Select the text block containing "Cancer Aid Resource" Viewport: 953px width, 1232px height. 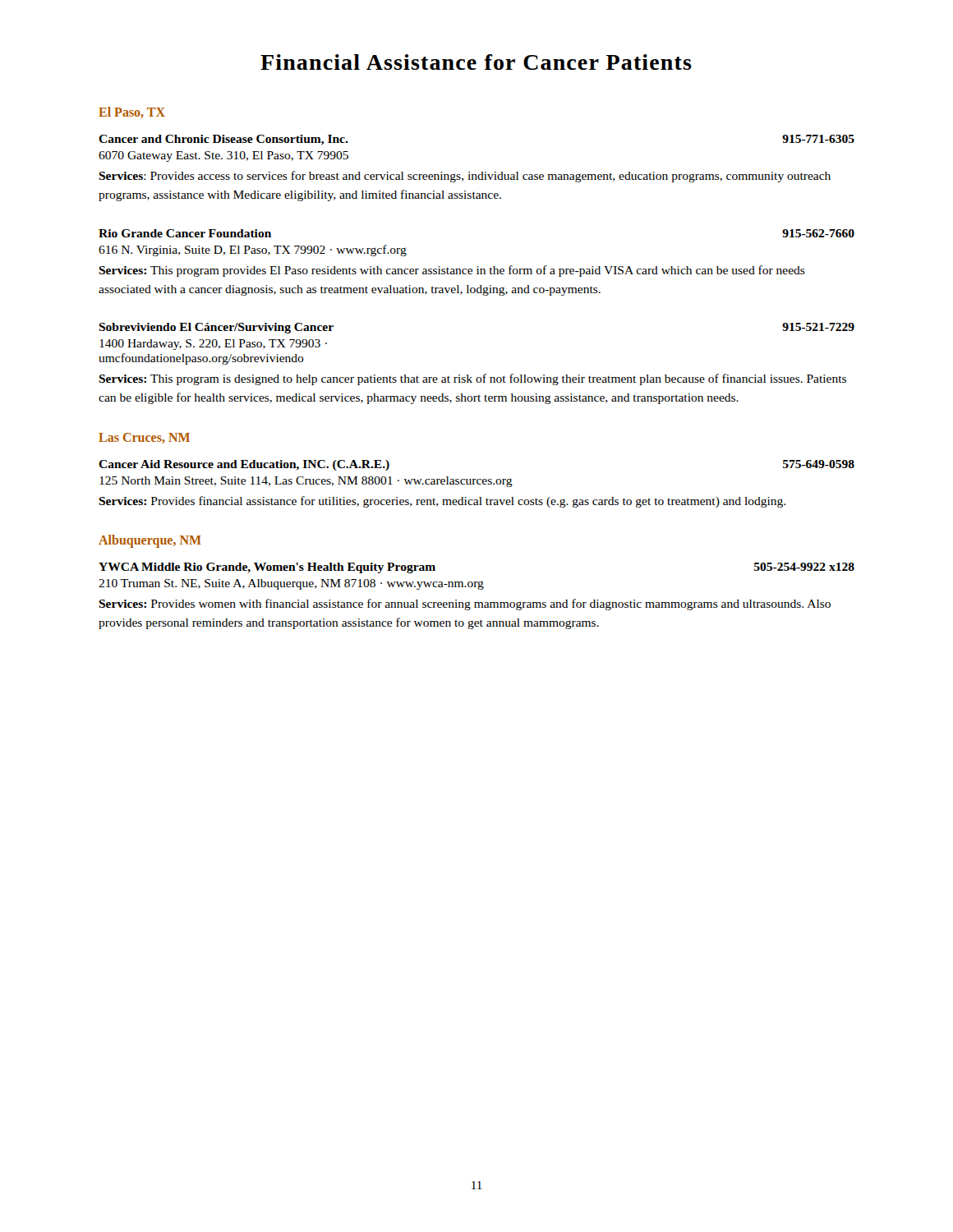tap(476, 483)
